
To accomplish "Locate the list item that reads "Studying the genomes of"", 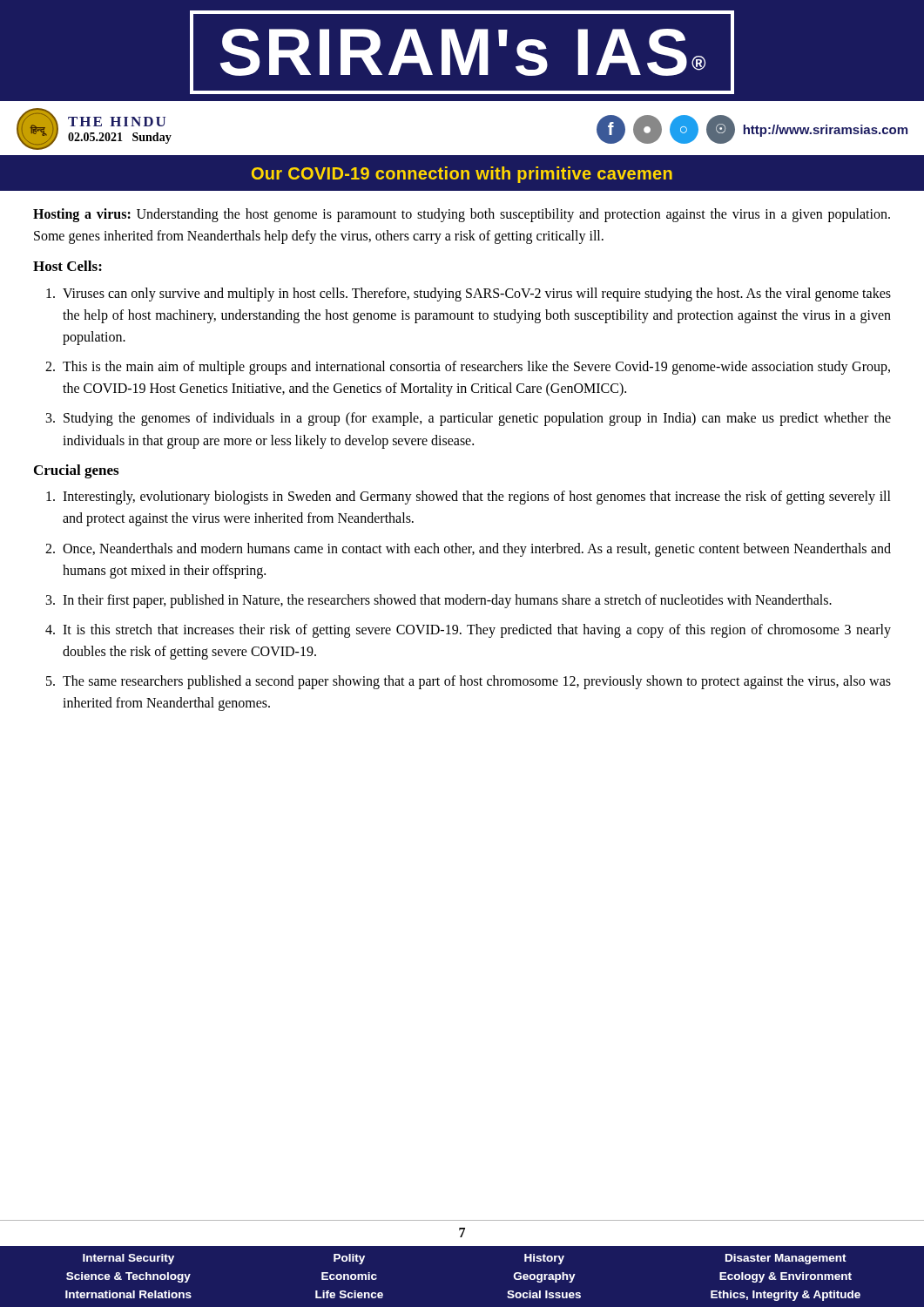I will [x=477, y=429].
